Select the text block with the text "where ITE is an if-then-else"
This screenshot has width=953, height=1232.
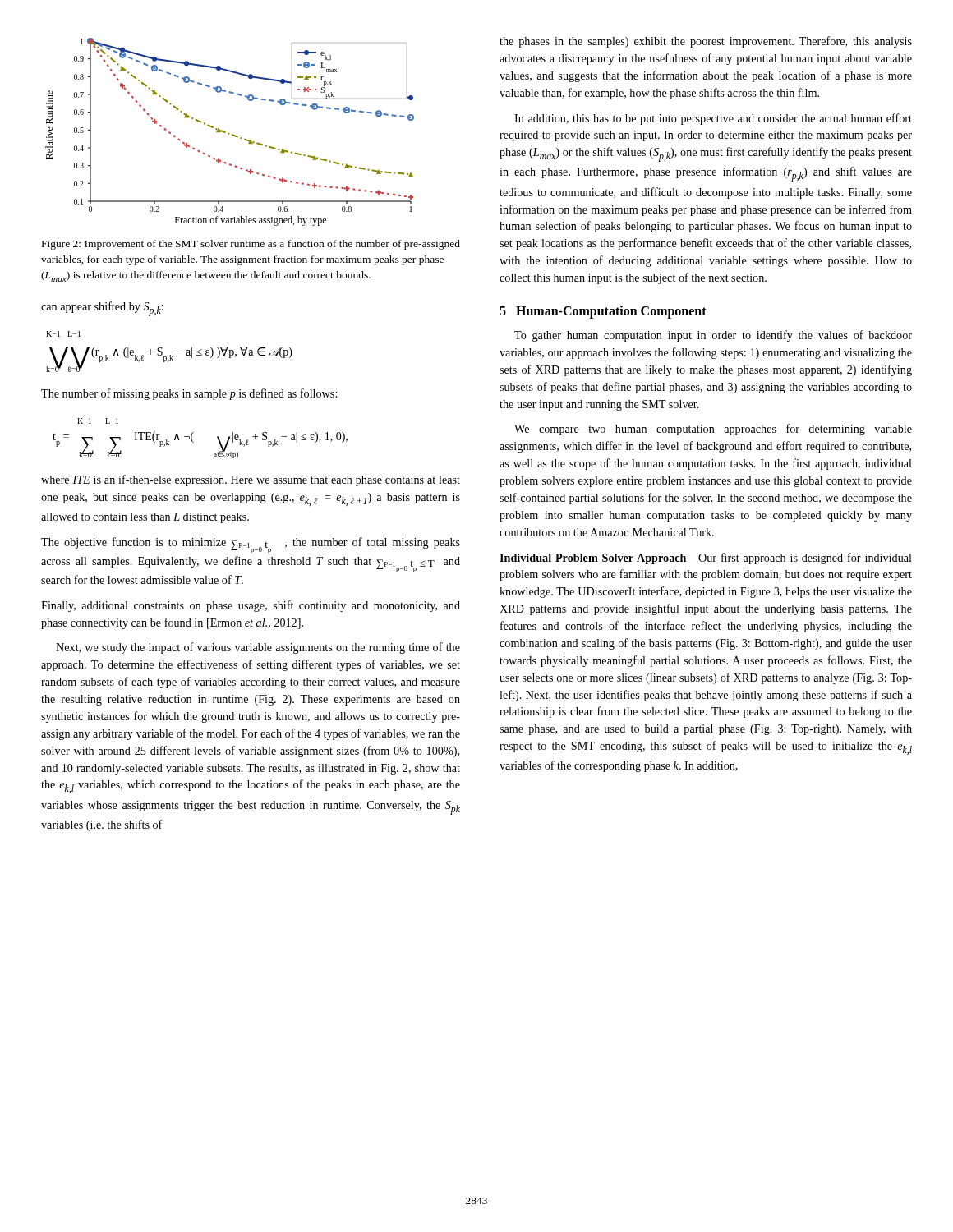click(x=251, y=498)
